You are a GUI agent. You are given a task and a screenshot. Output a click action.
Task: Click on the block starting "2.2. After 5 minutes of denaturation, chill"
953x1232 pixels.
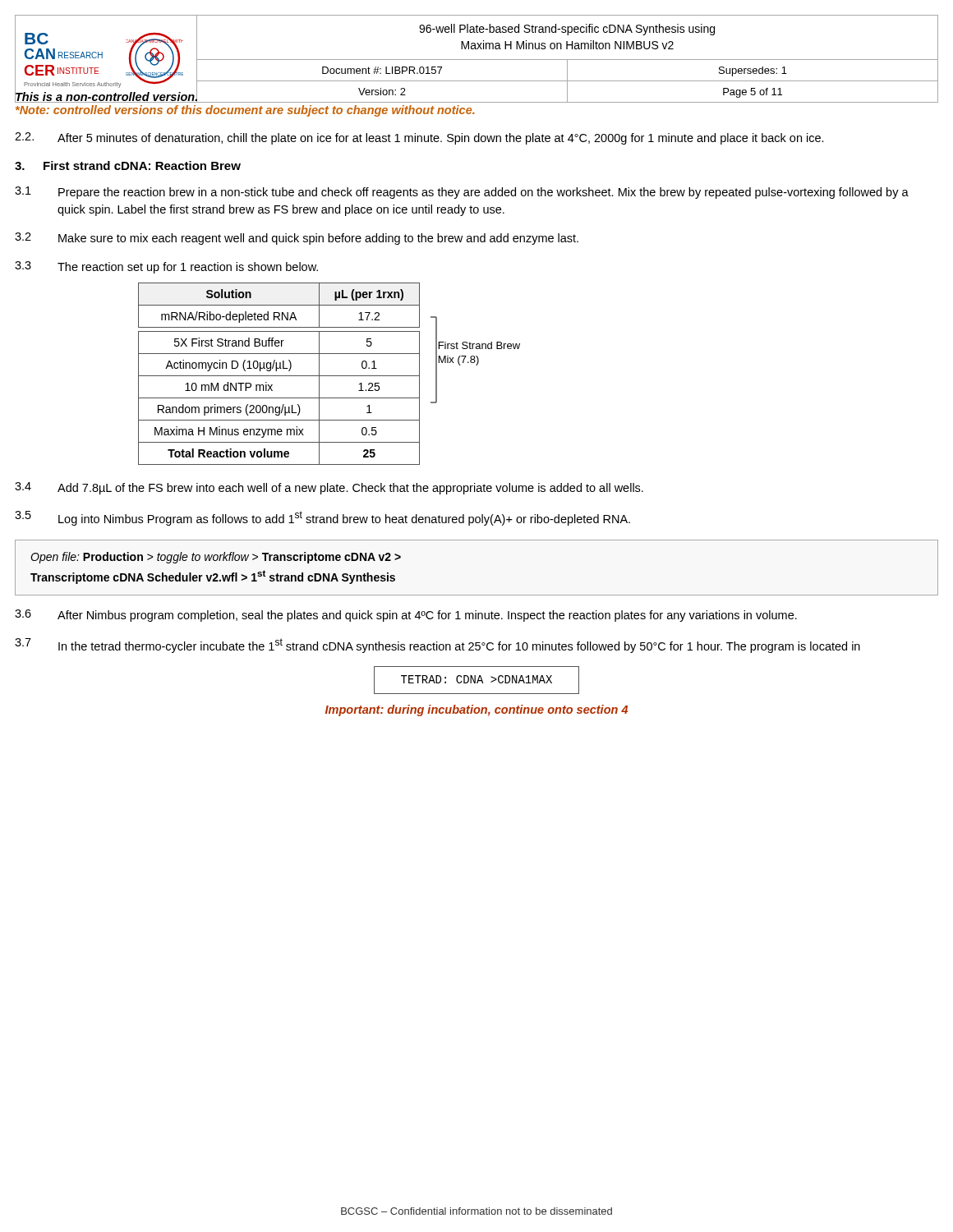point(476,138)
